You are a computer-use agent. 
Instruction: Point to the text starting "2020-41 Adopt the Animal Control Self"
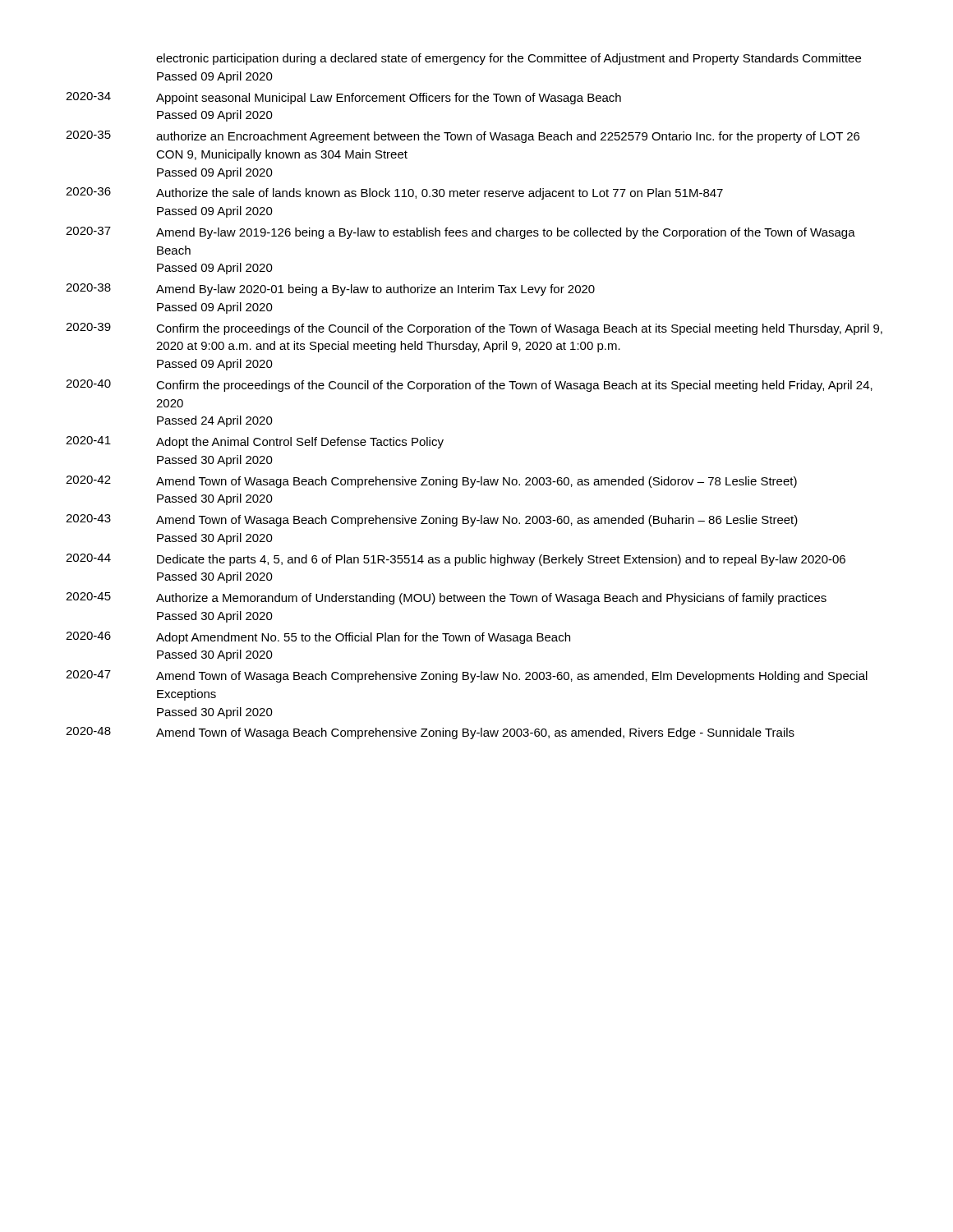(255, 442)
